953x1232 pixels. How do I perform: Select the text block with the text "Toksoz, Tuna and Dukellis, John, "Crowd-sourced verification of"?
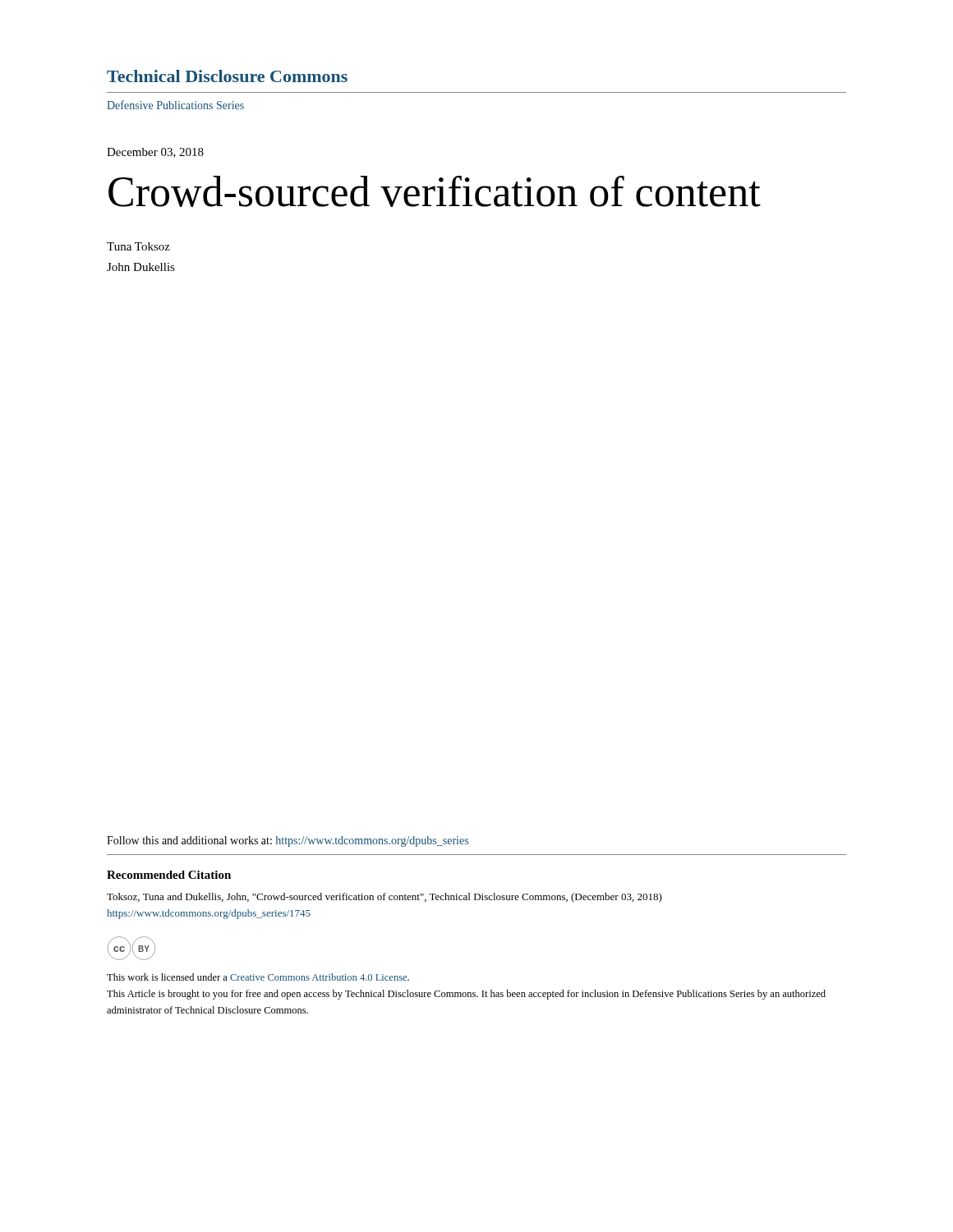coord(384,905)
